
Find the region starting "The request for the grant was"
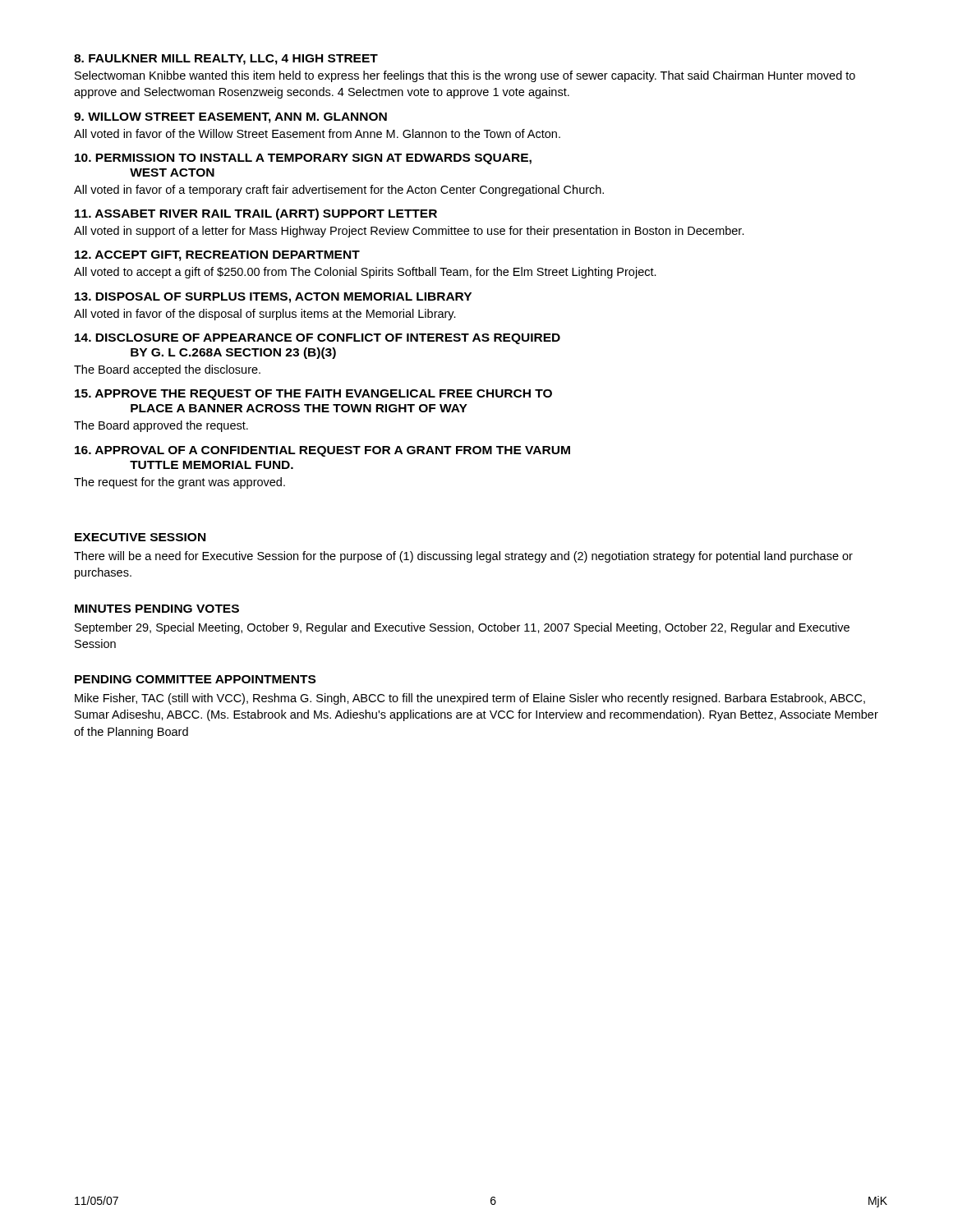(x=180, y=482)
